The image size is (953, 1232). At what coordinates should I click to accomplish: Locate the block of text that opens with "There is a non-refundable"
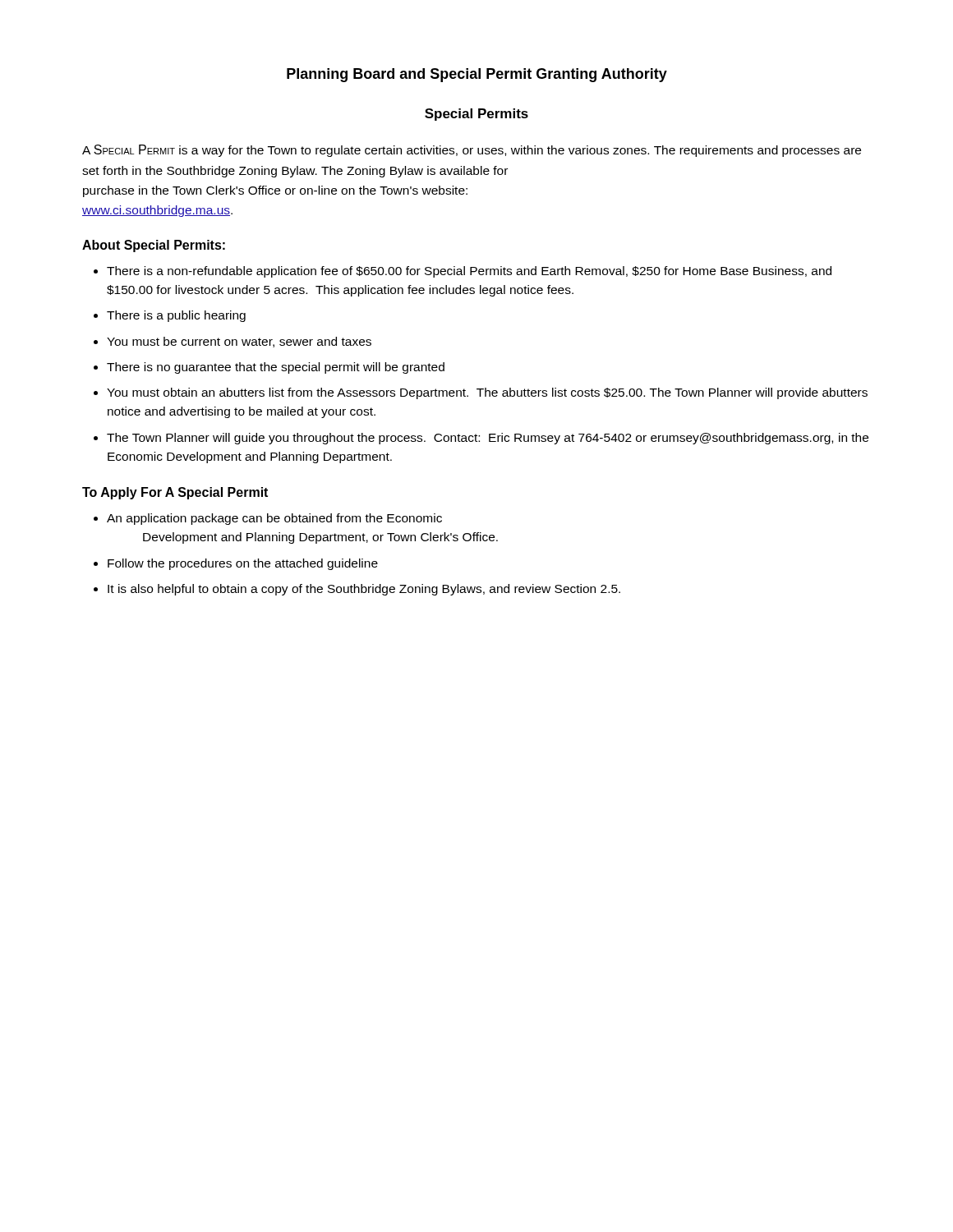[470, 280]
